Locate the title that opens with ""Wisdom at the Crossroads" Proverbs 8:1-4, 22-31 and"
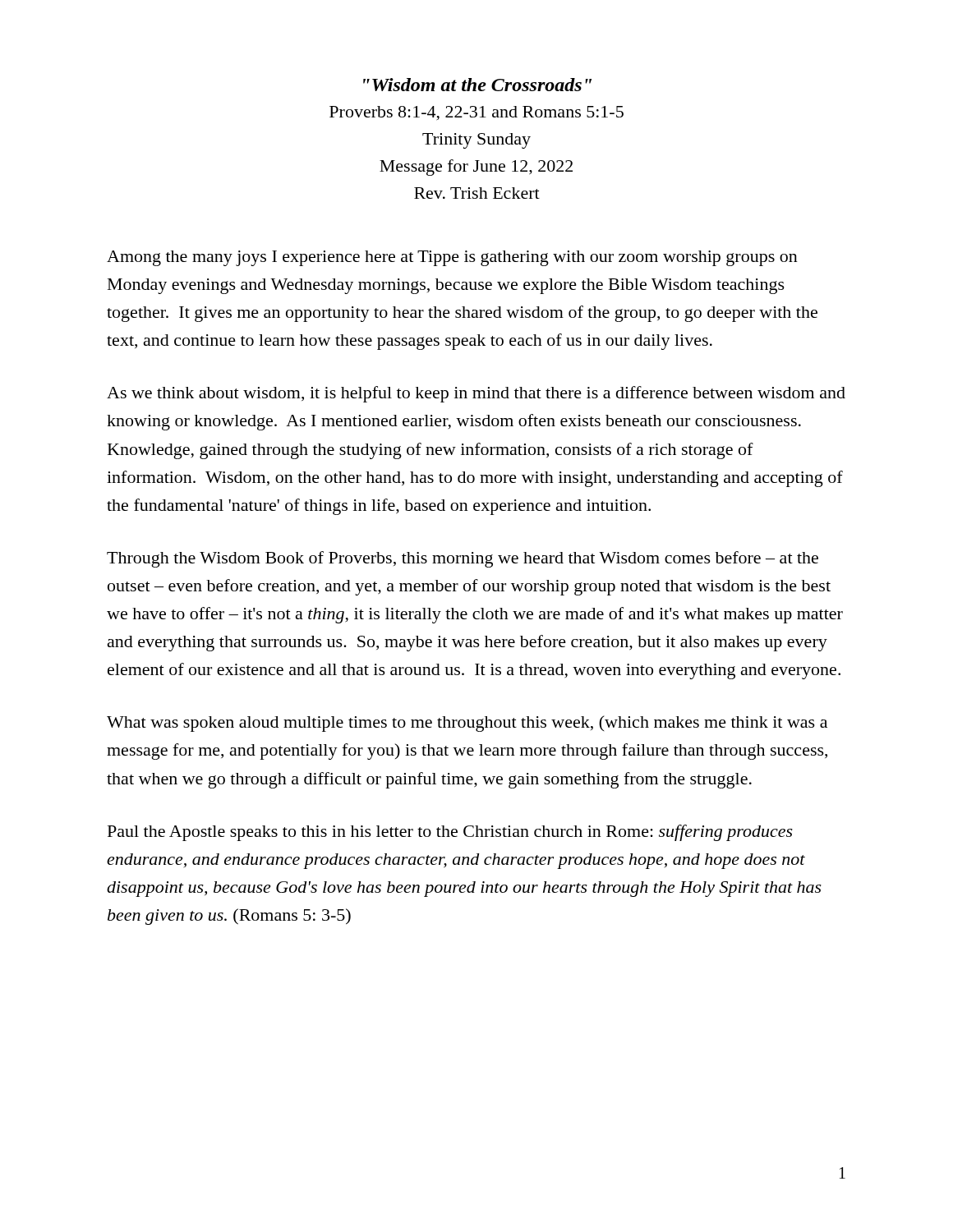This screenshot has height=1232, width=953. (476, 140)
